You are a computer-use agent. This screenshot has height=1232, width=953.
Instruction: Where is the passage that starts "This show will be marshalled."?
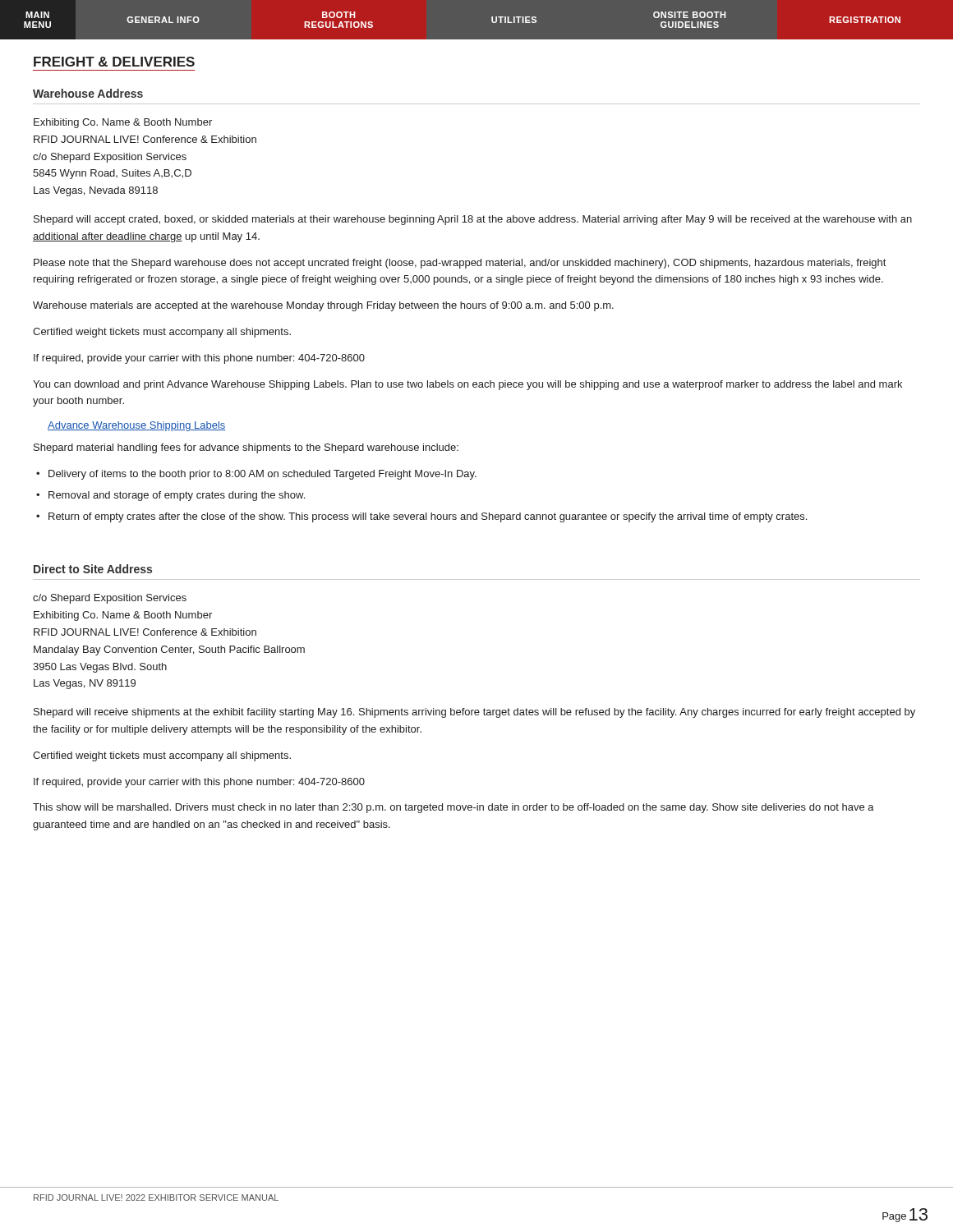click(x=453, y=816)
